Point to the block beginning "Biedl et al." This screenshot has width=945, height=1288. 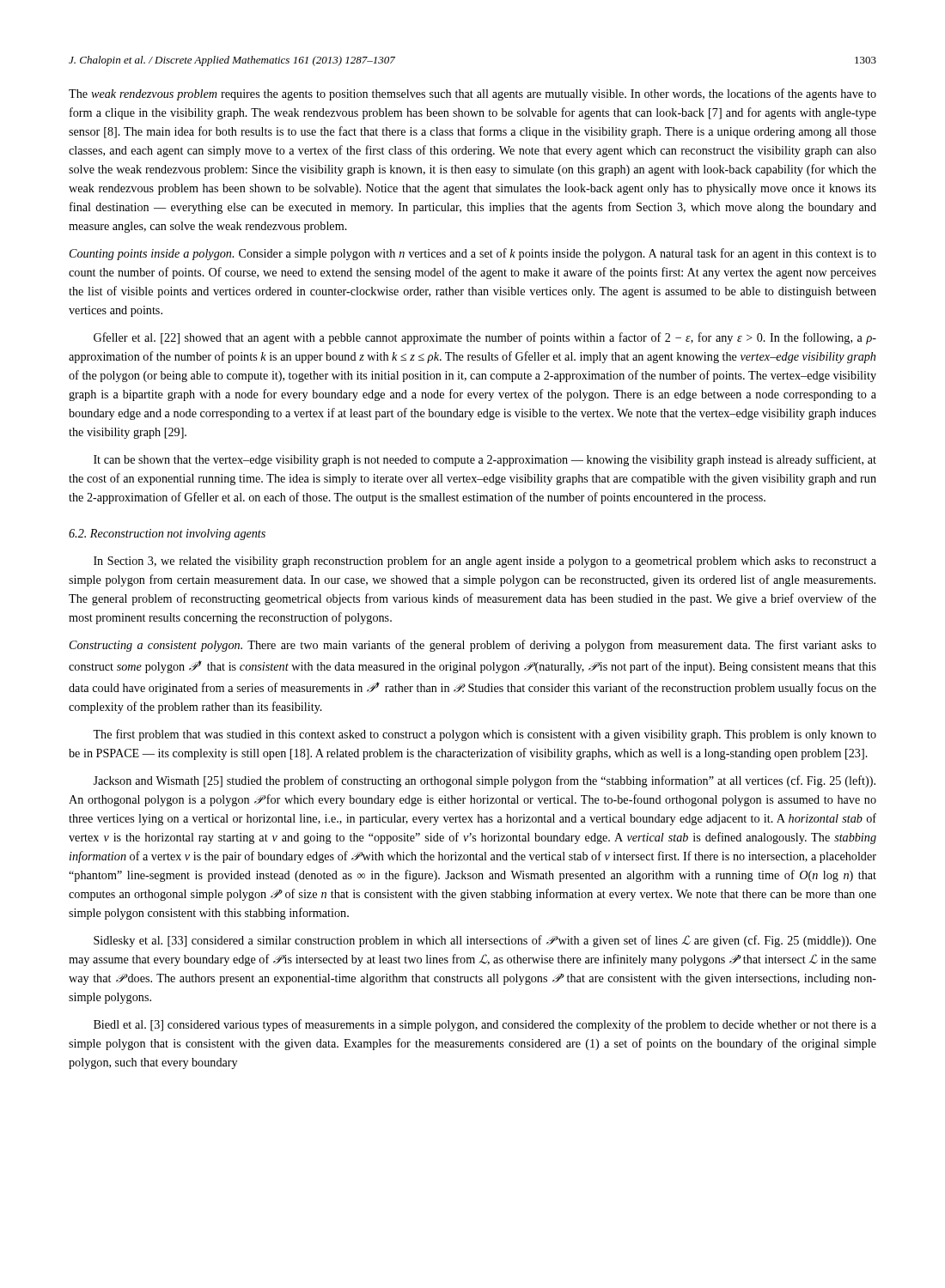[x=472, y=1043]
